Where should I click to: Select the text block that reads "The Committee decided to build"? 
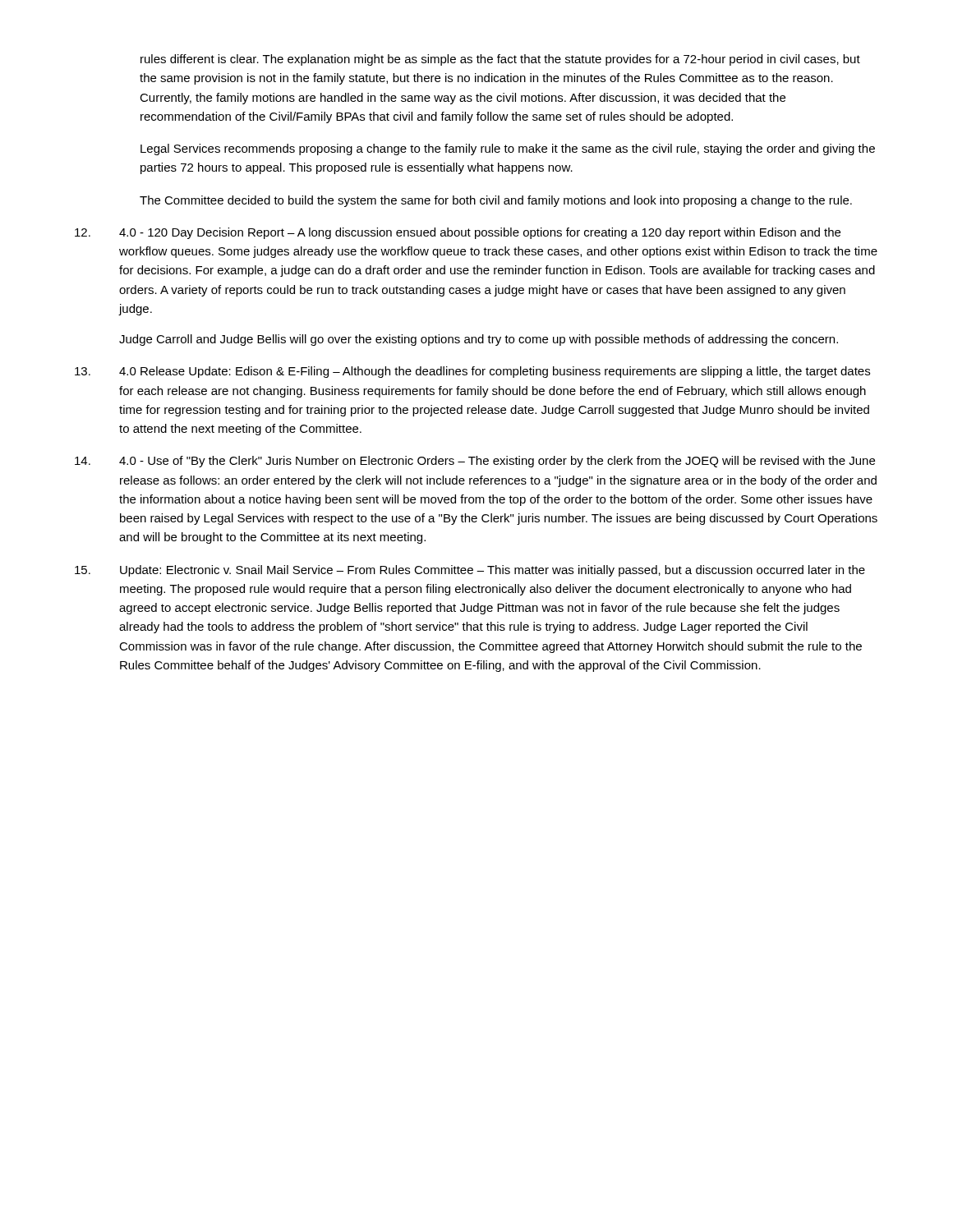(496, 200)
